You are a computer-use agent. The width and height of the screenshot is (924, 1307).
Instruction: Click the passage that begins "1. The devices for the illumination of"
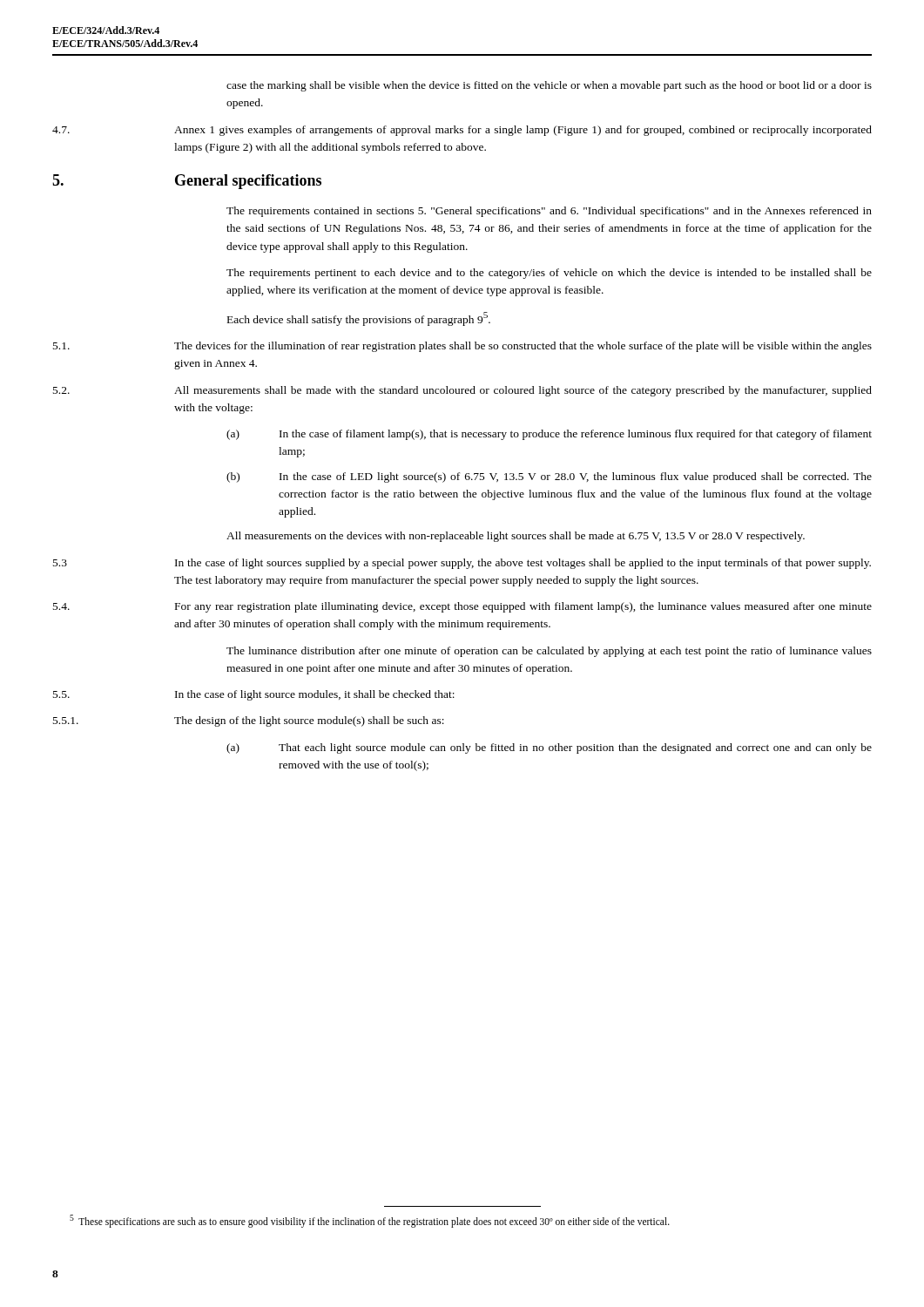462,355
